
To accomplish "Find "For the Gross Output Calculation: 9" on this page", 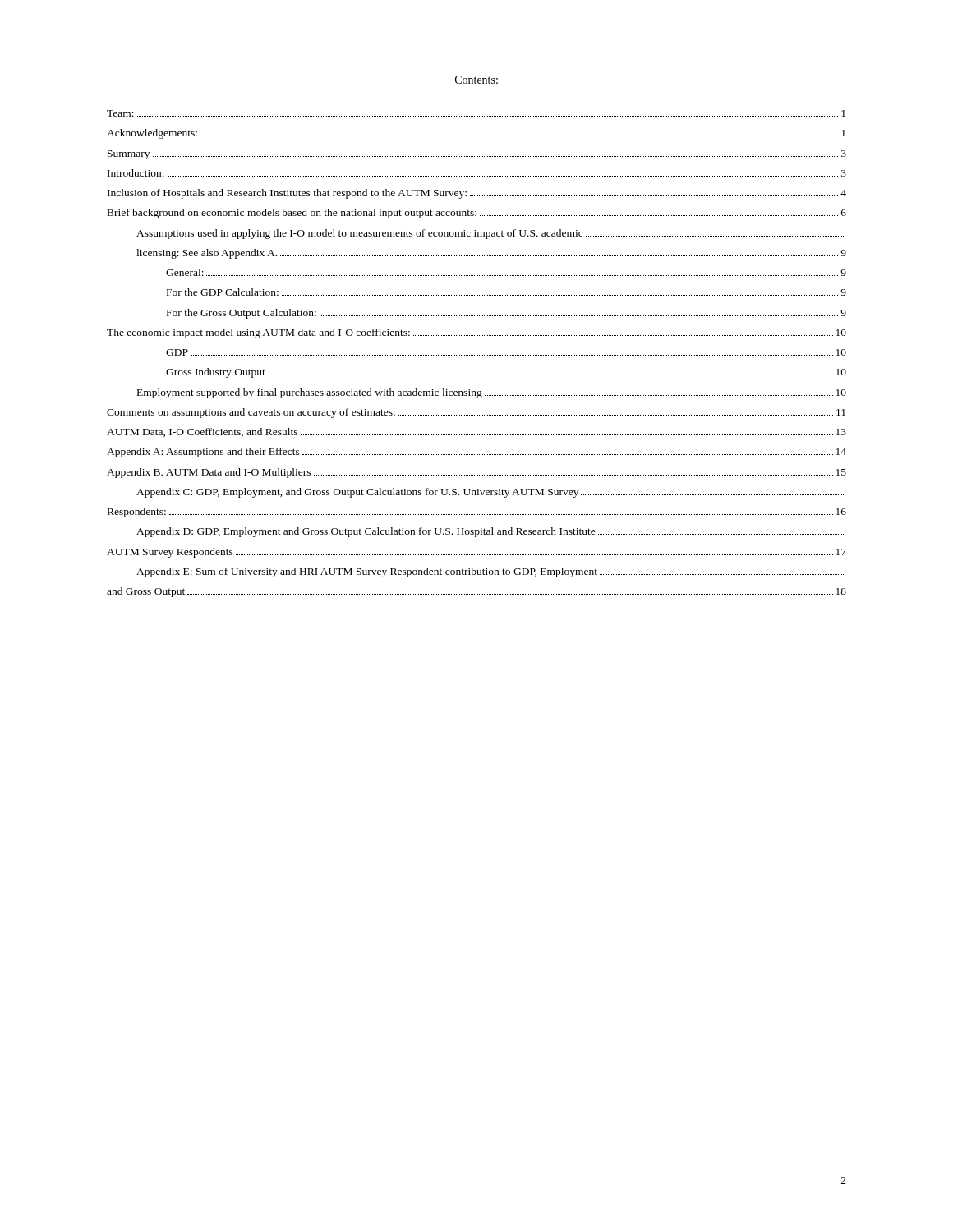I will (x=506, y=313).
